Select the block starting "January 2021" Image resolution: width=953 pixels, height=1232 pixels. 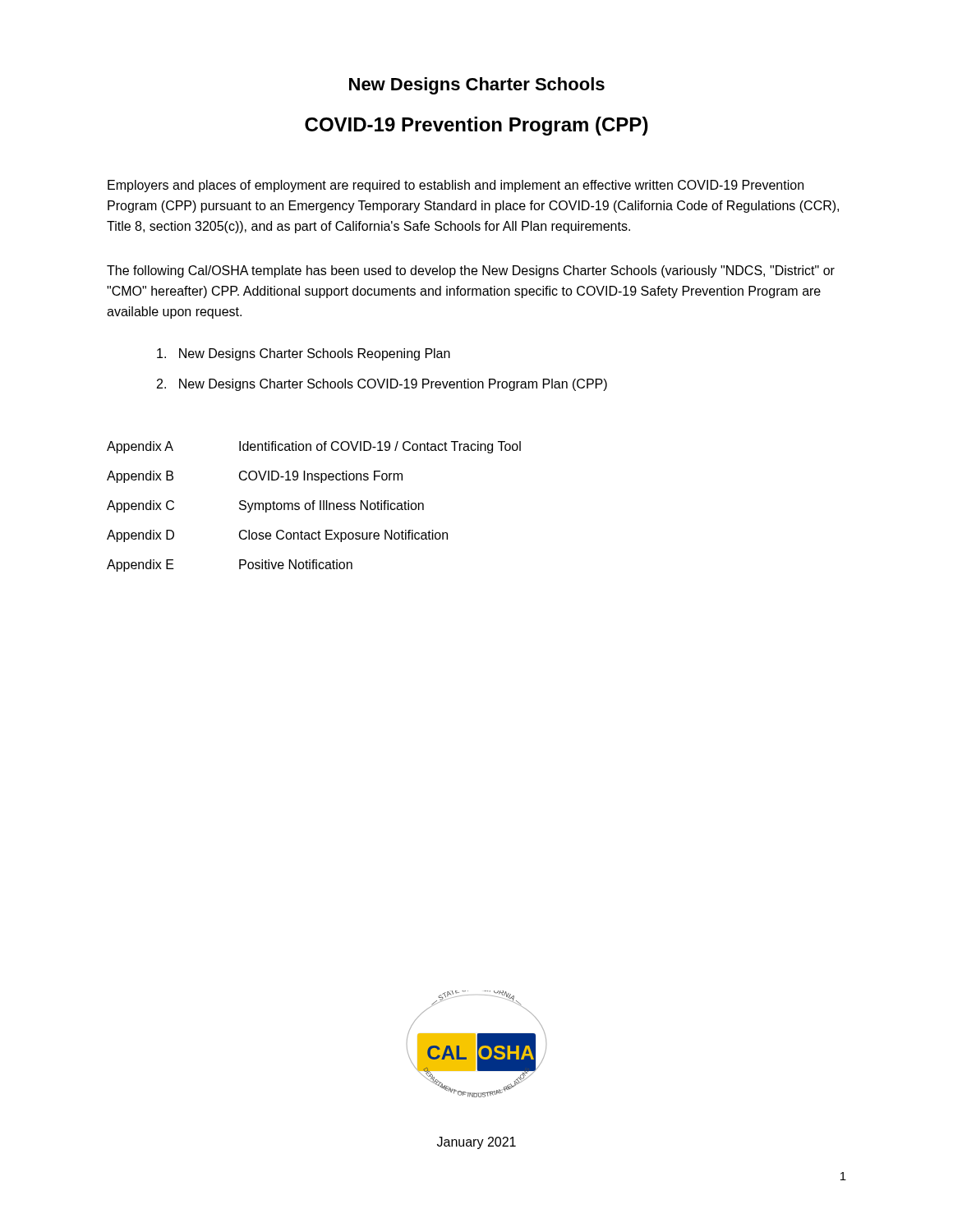click(x=476, y=1142)
